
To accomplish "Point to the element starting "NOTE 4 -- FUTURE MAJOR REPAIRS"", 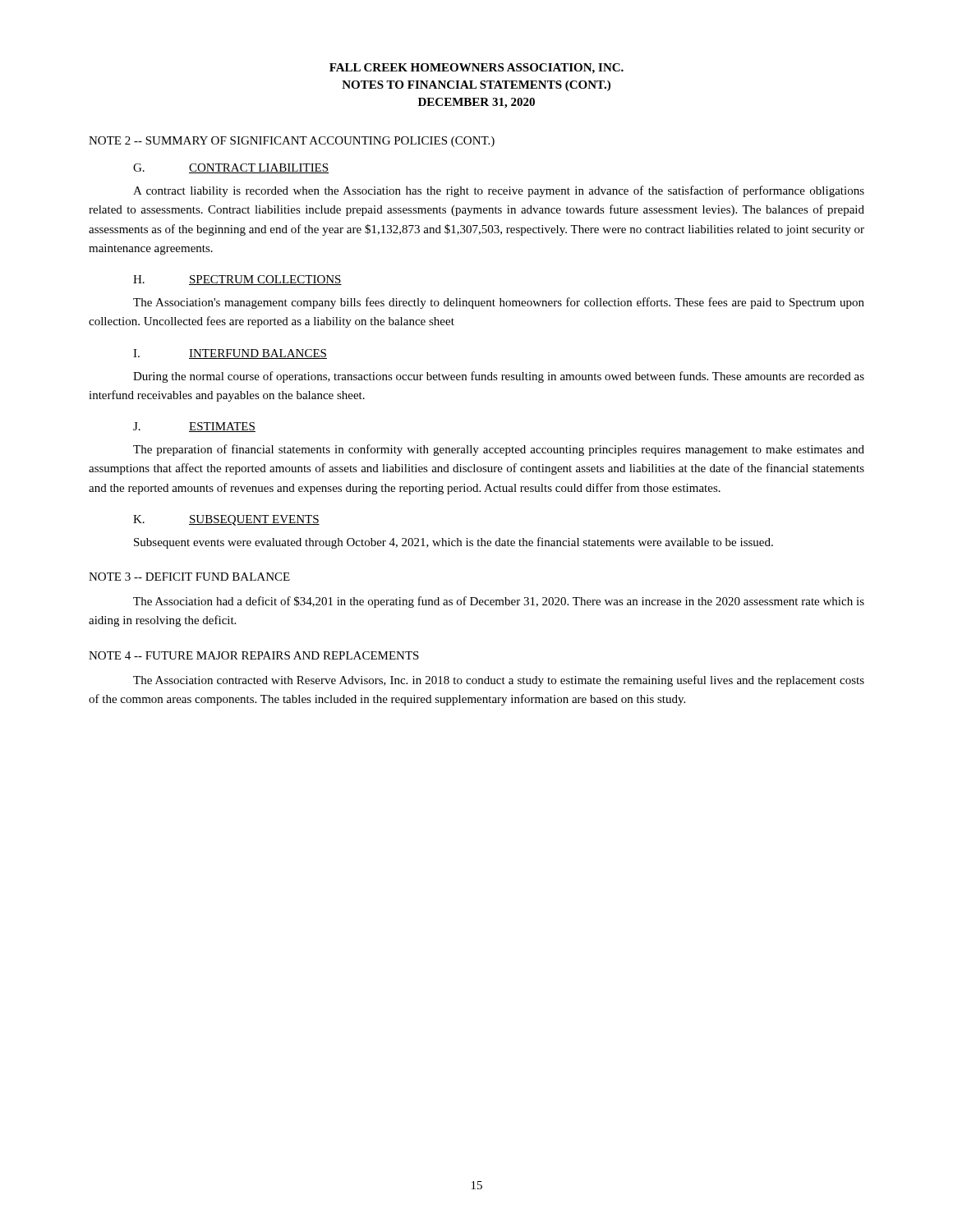I will 254,655.
